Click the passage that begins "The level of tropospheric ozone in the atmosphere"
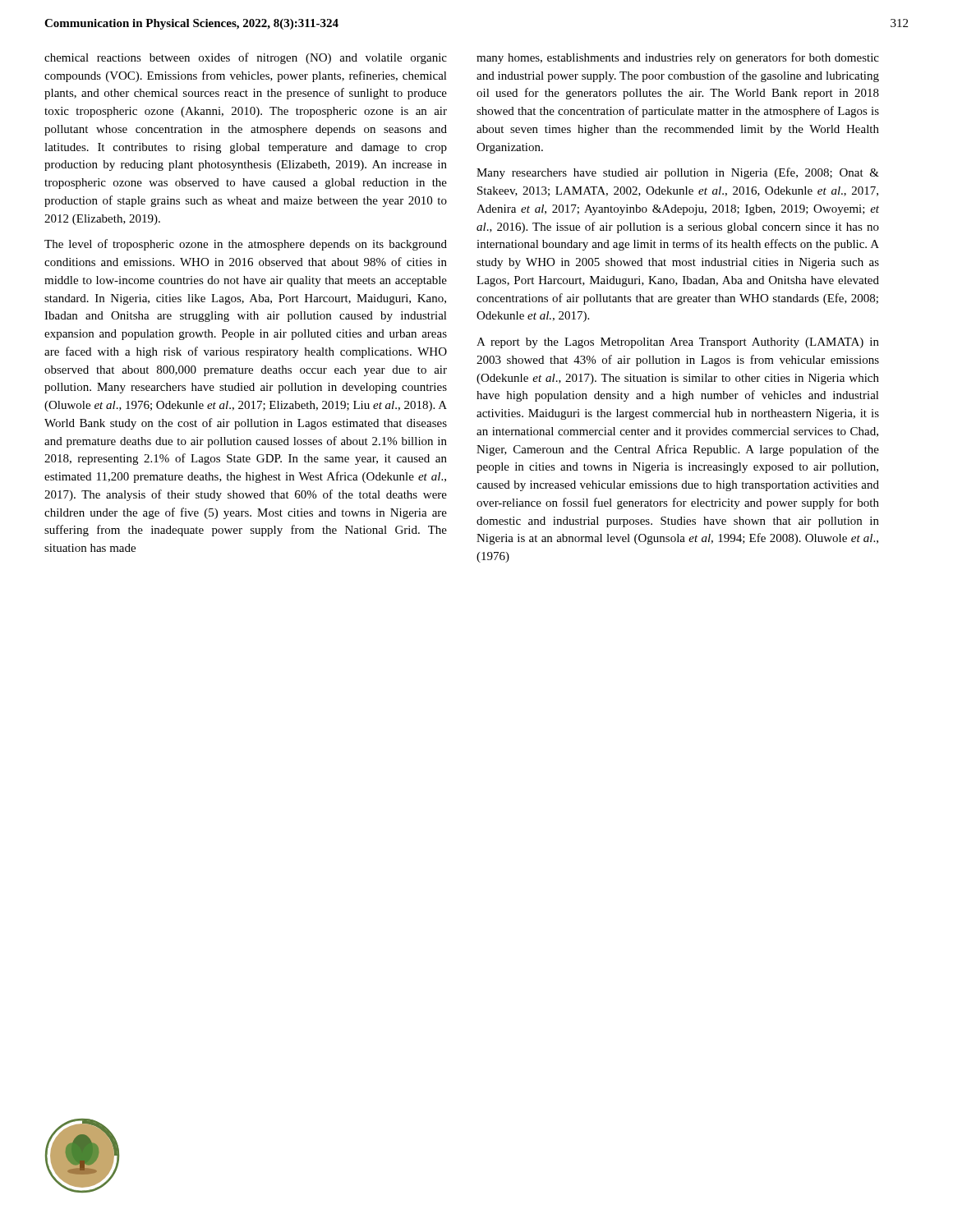Image resolution: width=953 pixels, height=1232 pixels. pos(246,397)
